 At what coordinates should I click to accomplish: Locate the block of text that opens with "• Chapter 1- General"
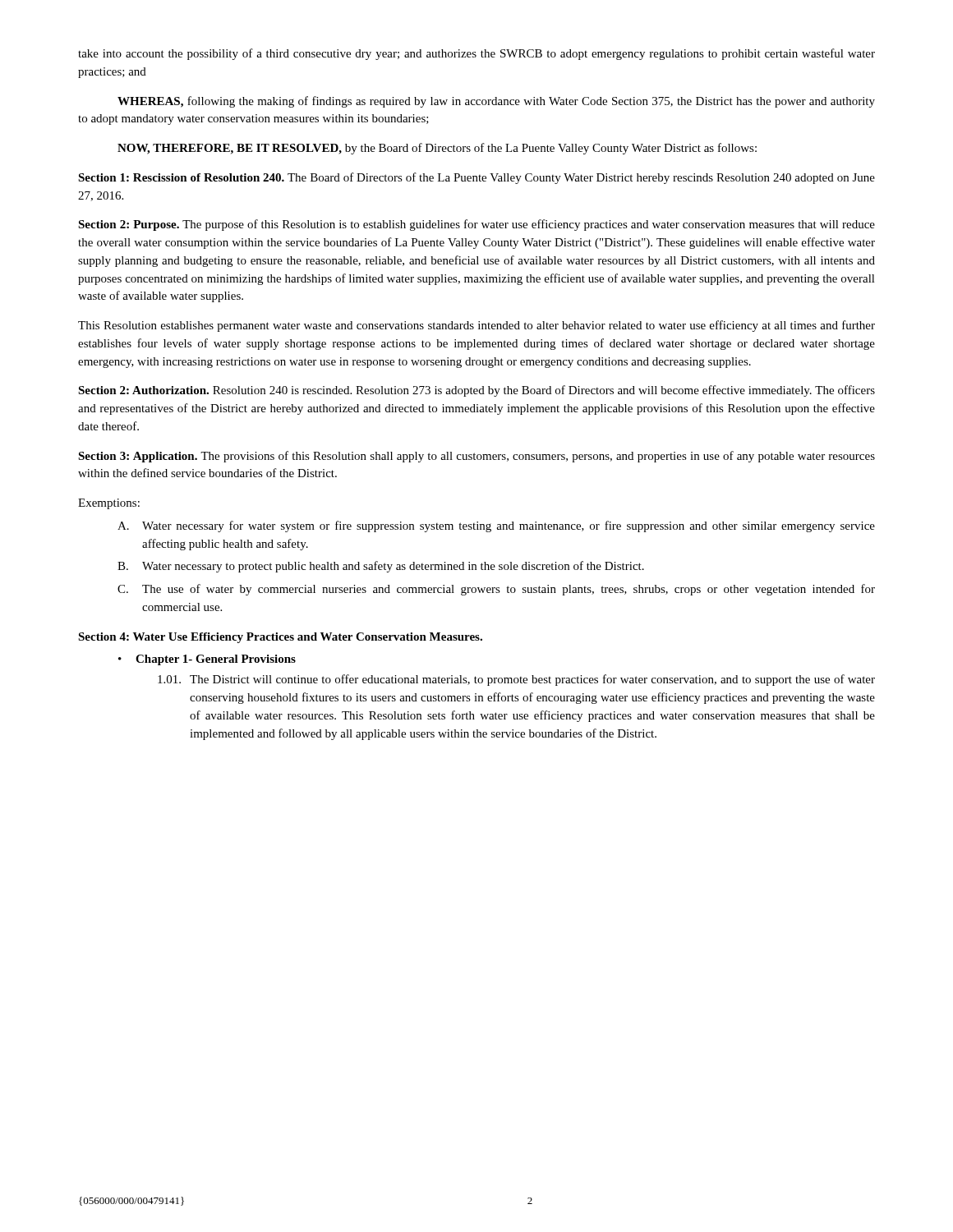pos(207,659)
